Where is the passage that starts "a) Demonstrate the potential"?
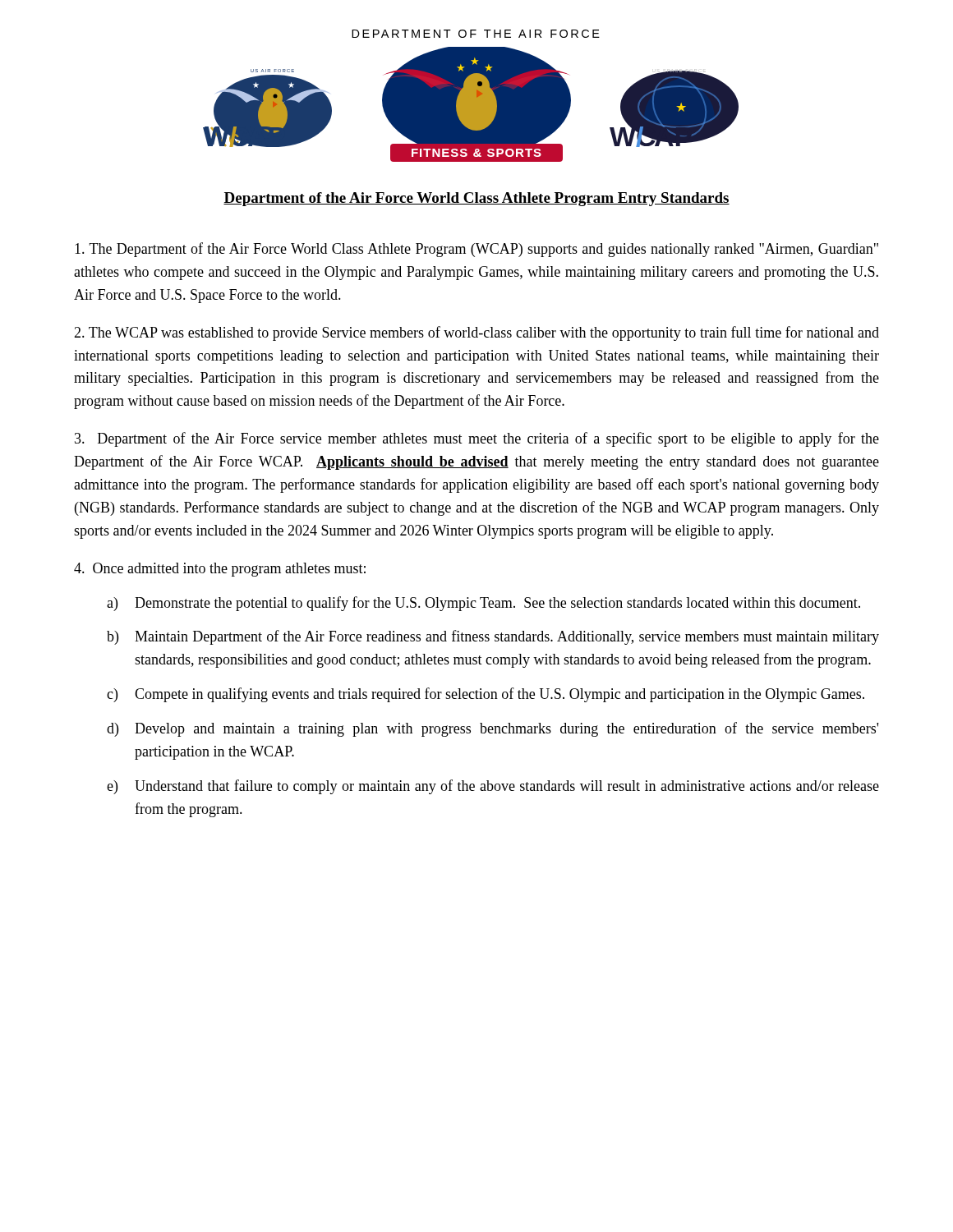This screenshot has width=953, height=1232. coord(493,603)
